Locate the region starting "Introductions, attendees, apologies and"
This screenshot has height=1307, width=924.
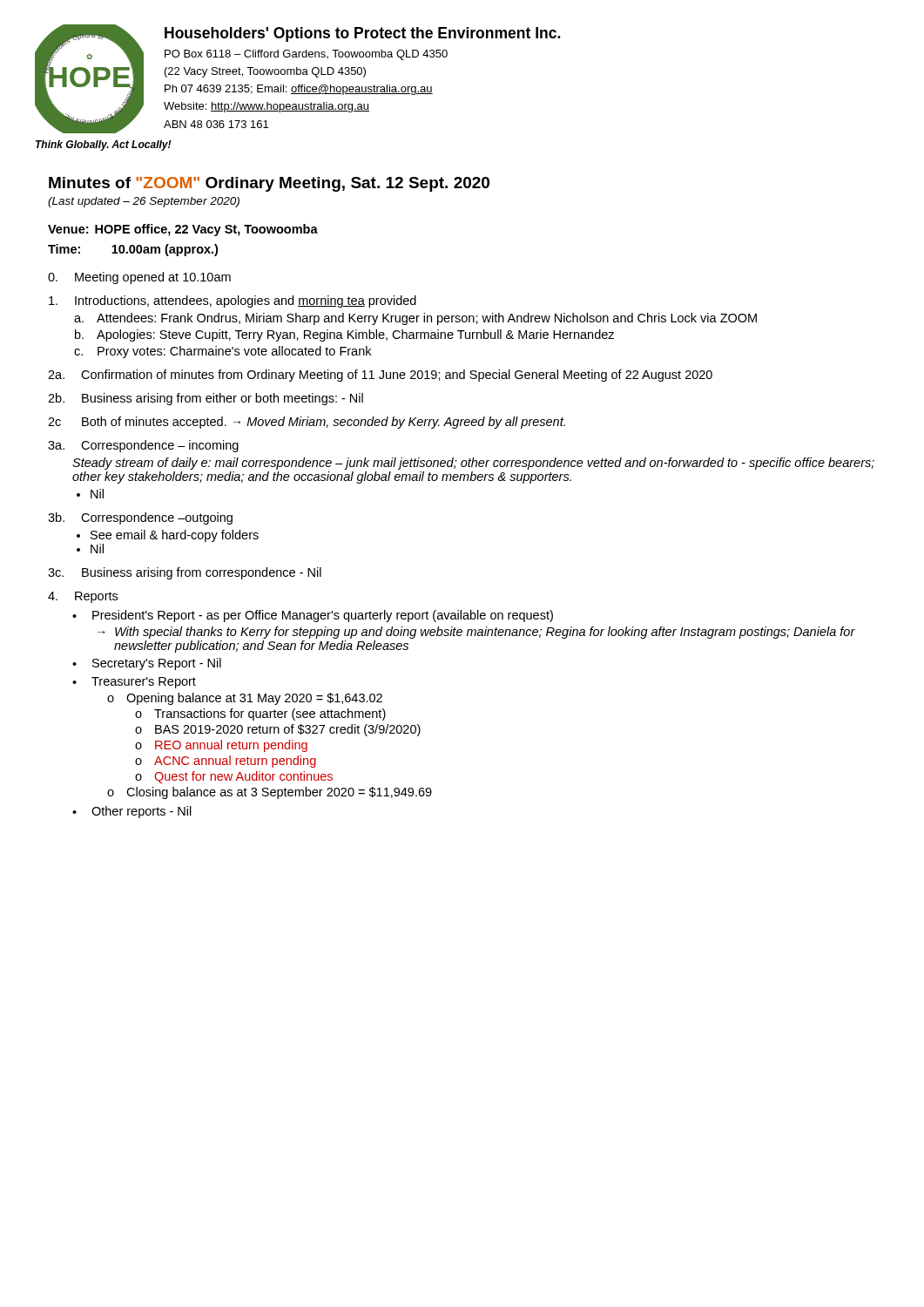click(462, 326)
